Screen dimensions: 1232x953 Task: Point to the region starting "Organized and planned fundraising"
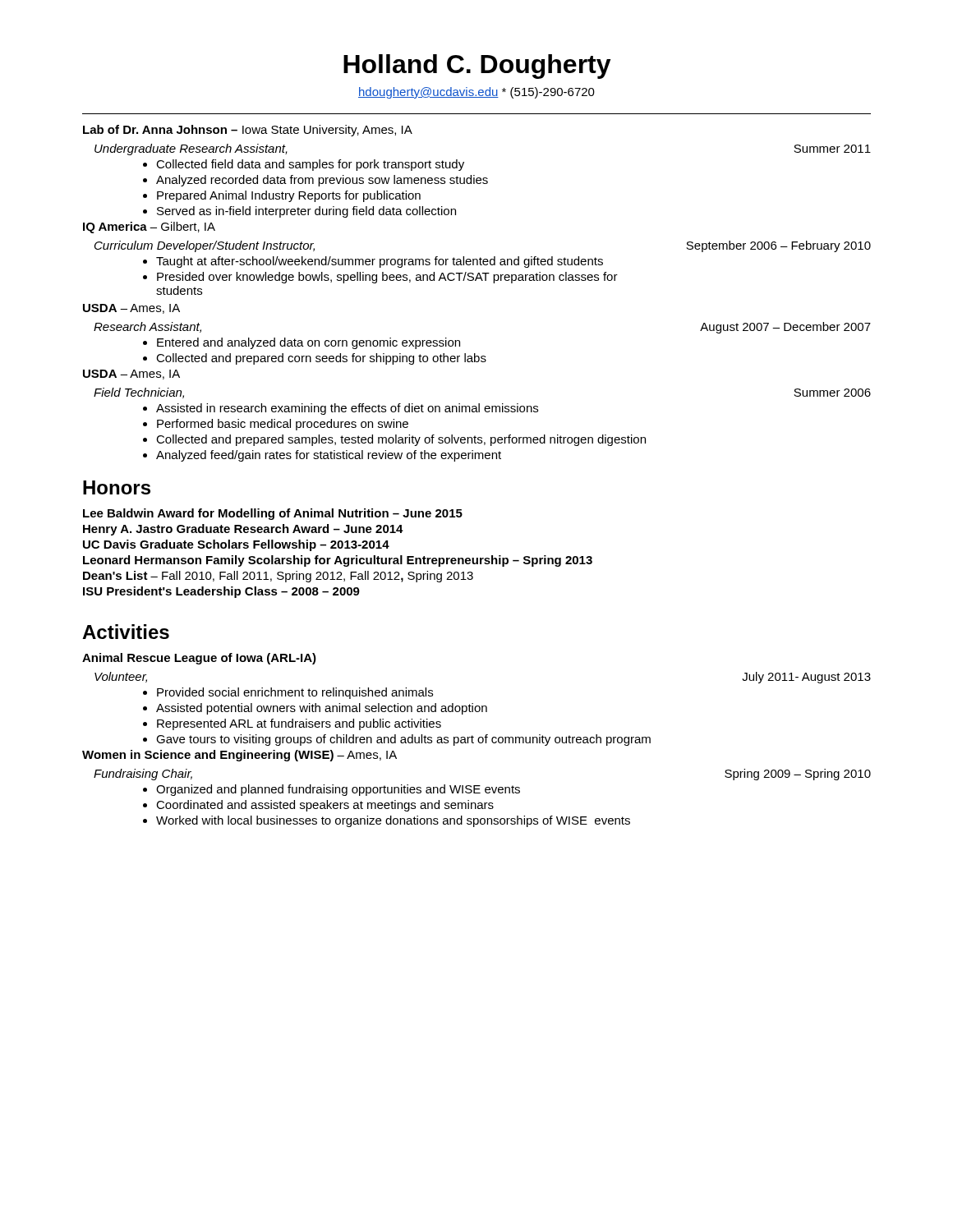tap(338, 789)
